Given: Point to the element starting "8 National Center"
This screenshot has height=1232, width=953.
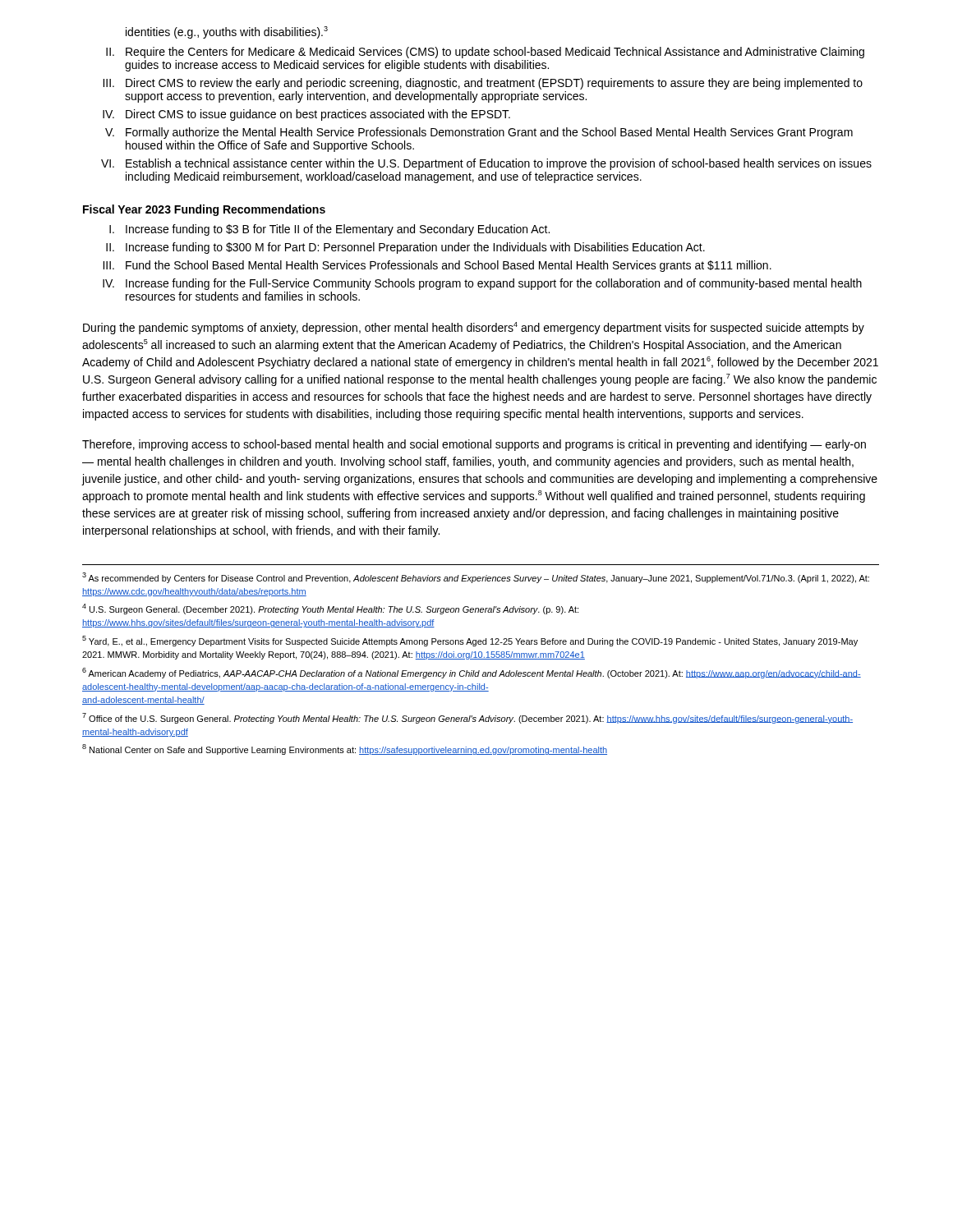Looking at the screenshot, I should click(x=345, y=749).
